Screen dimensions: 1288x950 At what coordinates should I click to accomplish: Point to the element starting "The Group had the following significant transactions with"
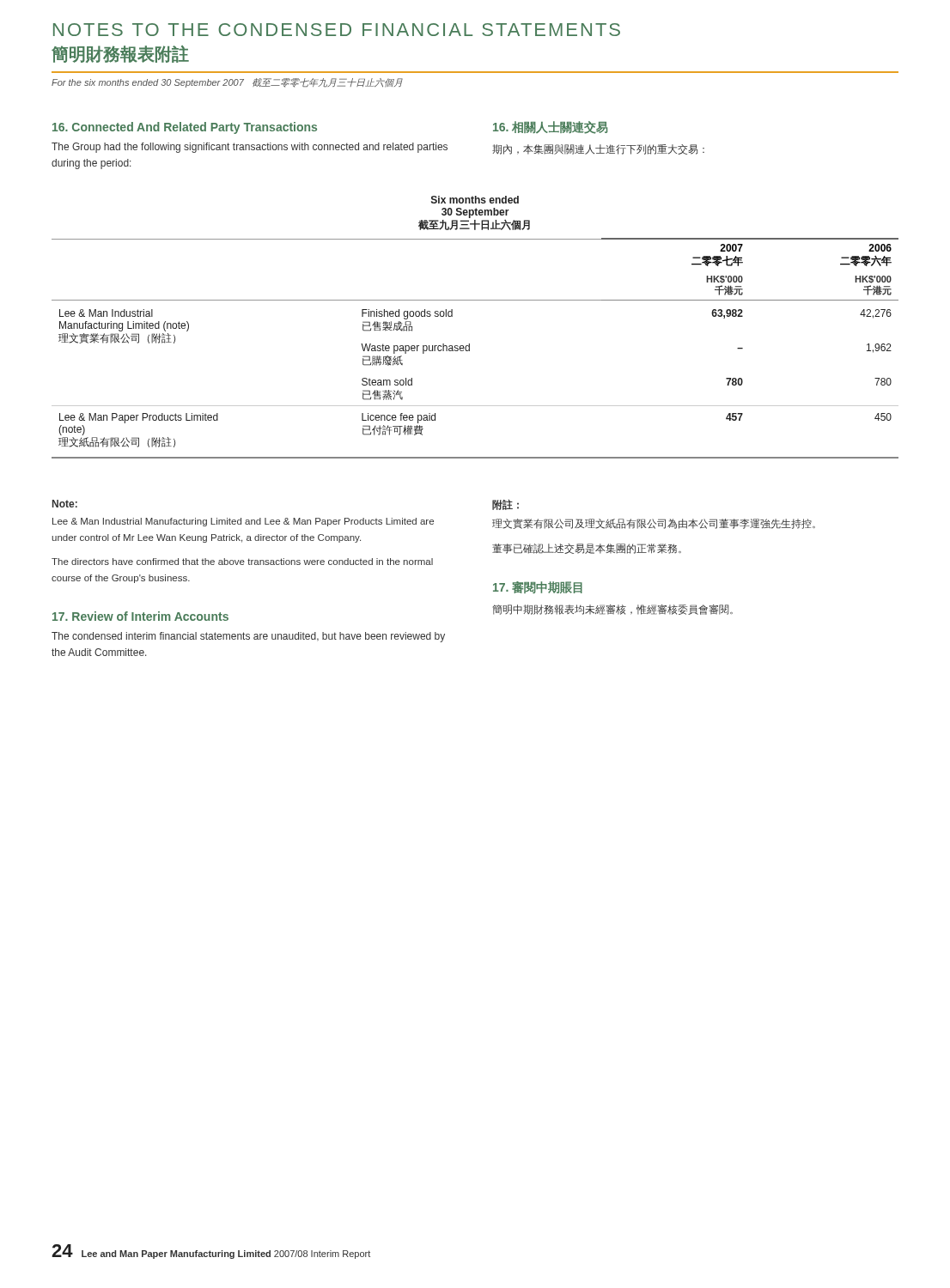pos(250,155)
